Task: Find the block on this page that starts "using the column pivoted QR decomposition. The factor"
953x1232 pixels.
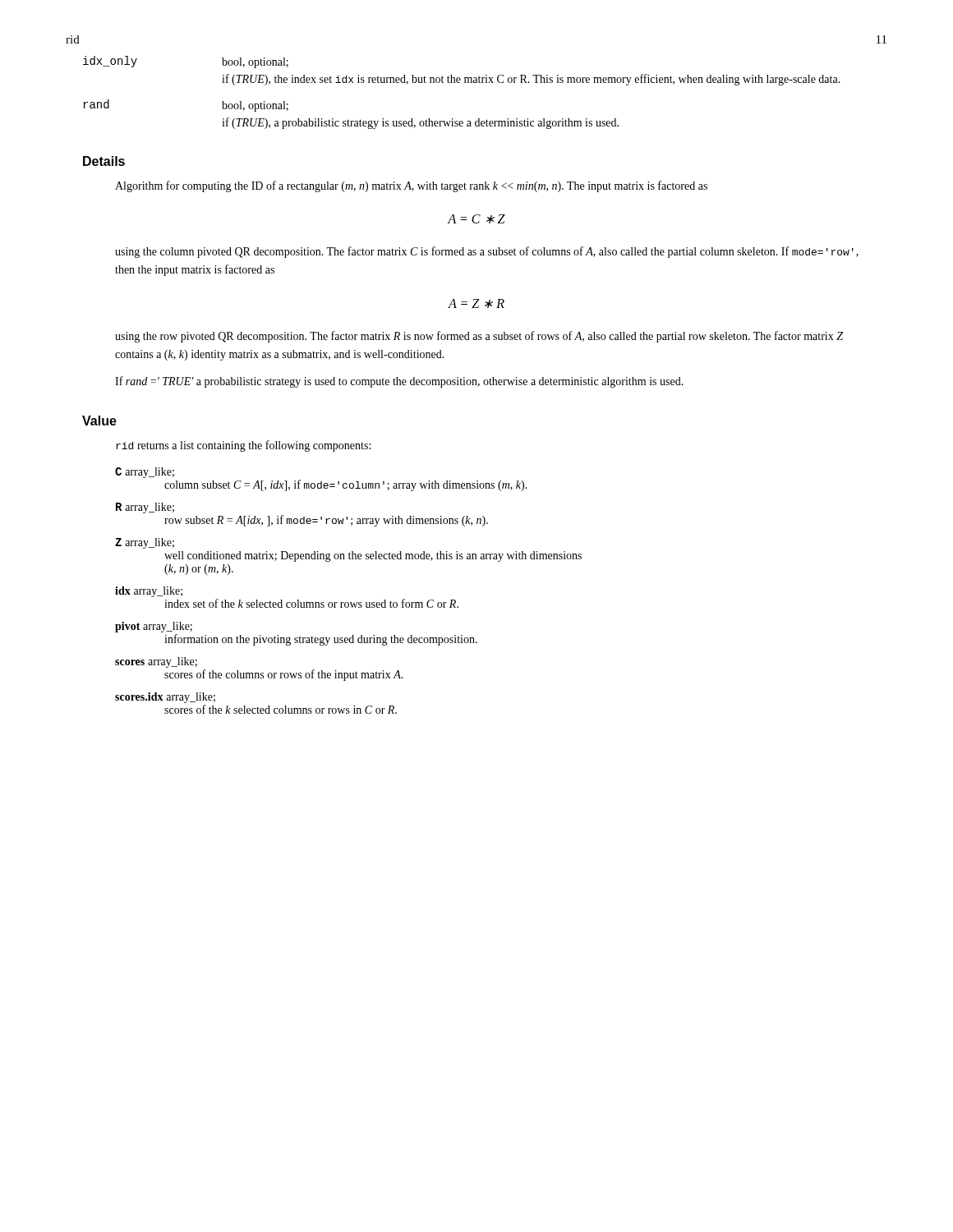Action: click(x=487, y=261)
